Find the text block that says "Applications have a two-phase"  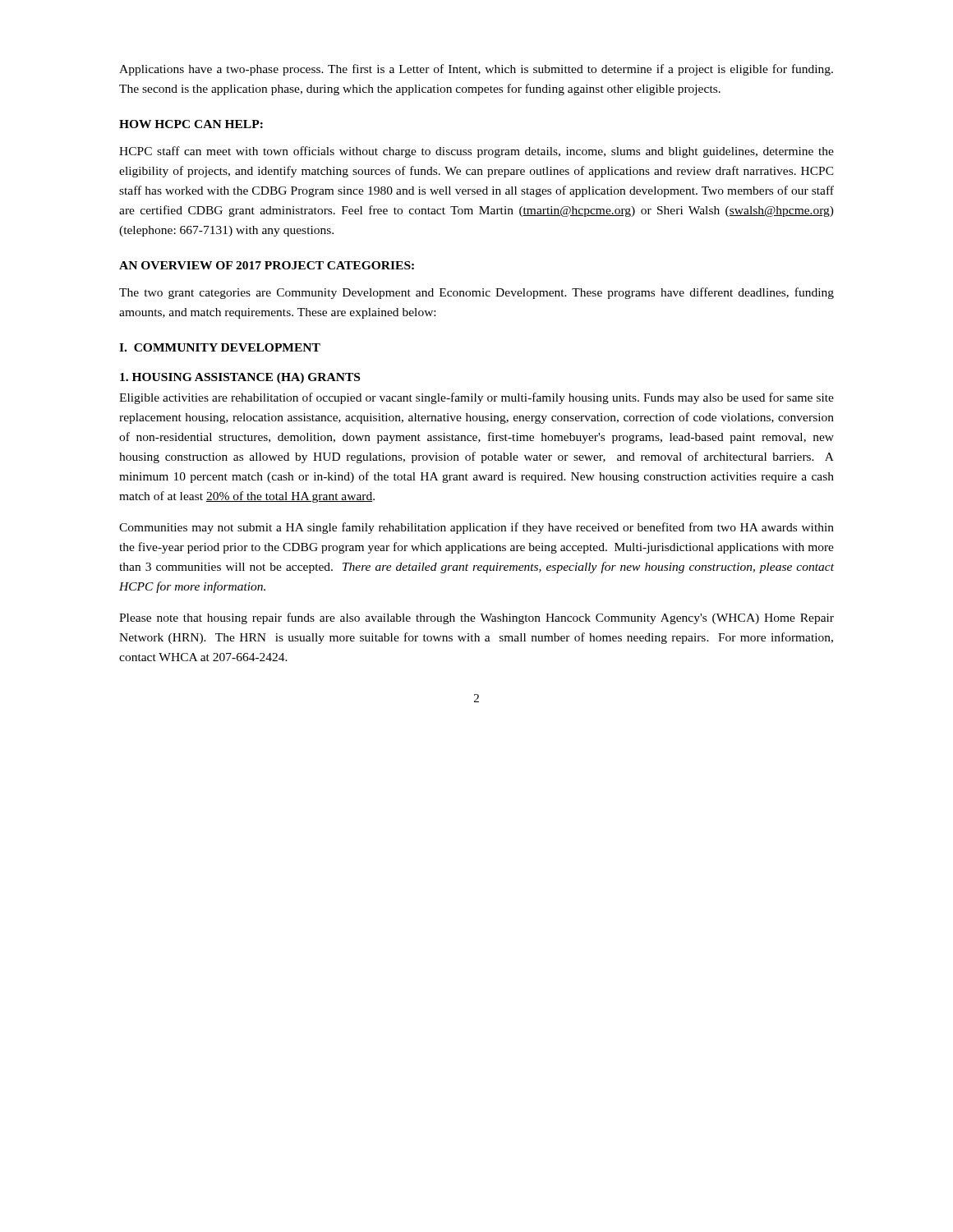476,78
